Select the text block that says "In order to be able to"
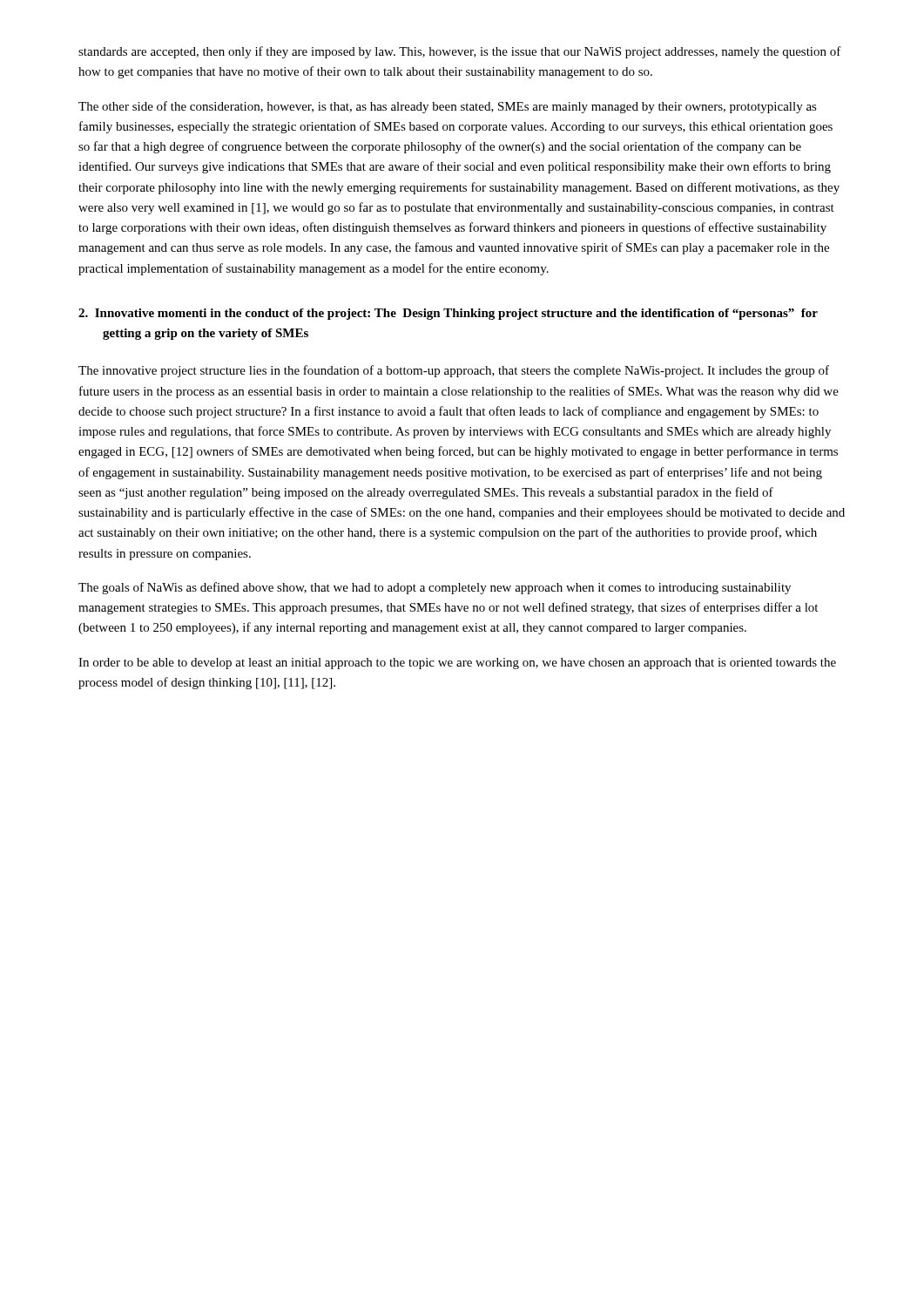Screen dimensions: 1307x924 pyautogui.click(x=457, y=672)
